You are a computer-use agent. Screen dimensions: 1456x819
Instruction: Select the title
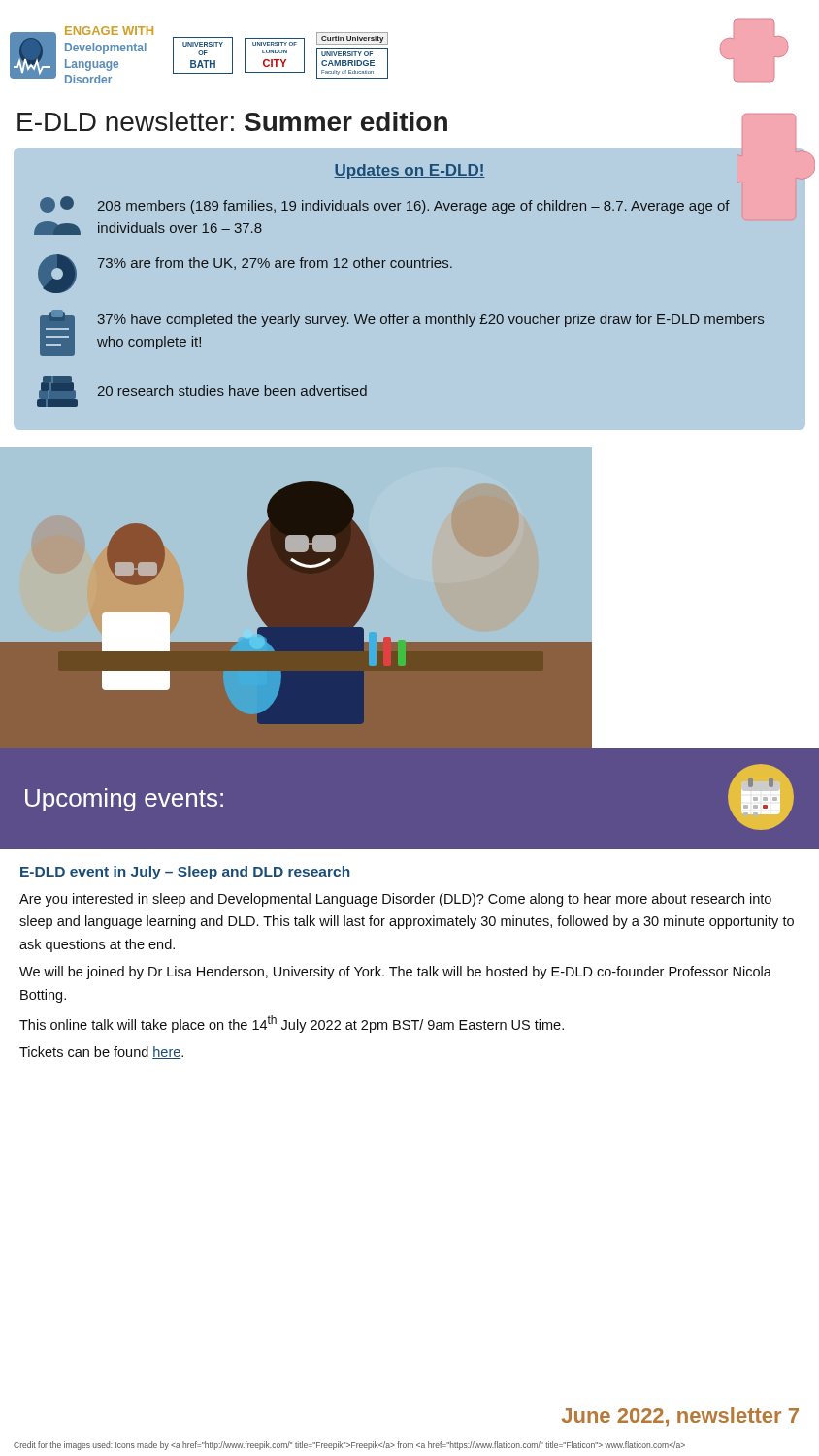[x=232, y=122]
